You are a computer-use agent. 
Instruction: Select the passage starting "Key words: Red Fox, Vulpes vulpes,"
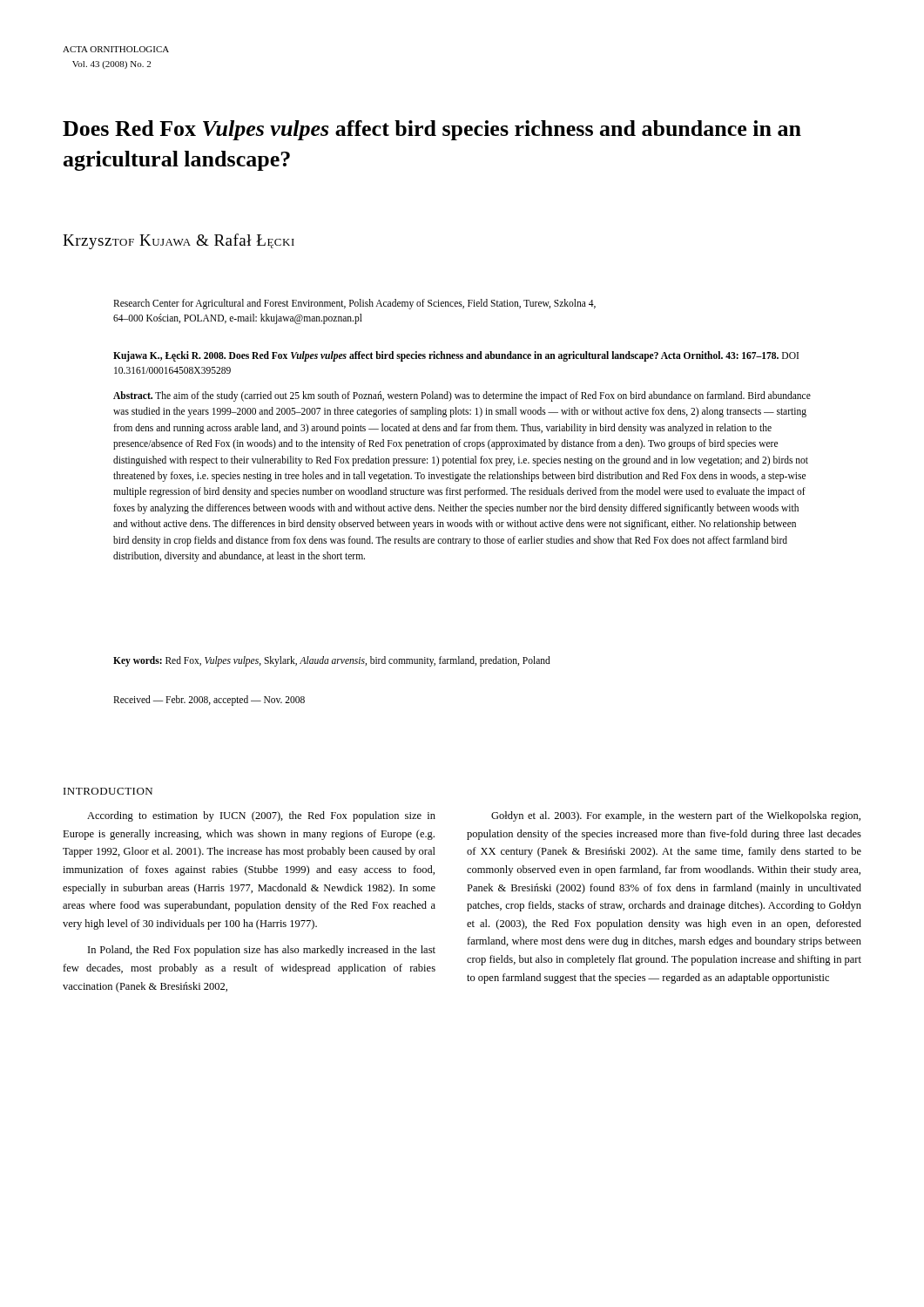332,660
